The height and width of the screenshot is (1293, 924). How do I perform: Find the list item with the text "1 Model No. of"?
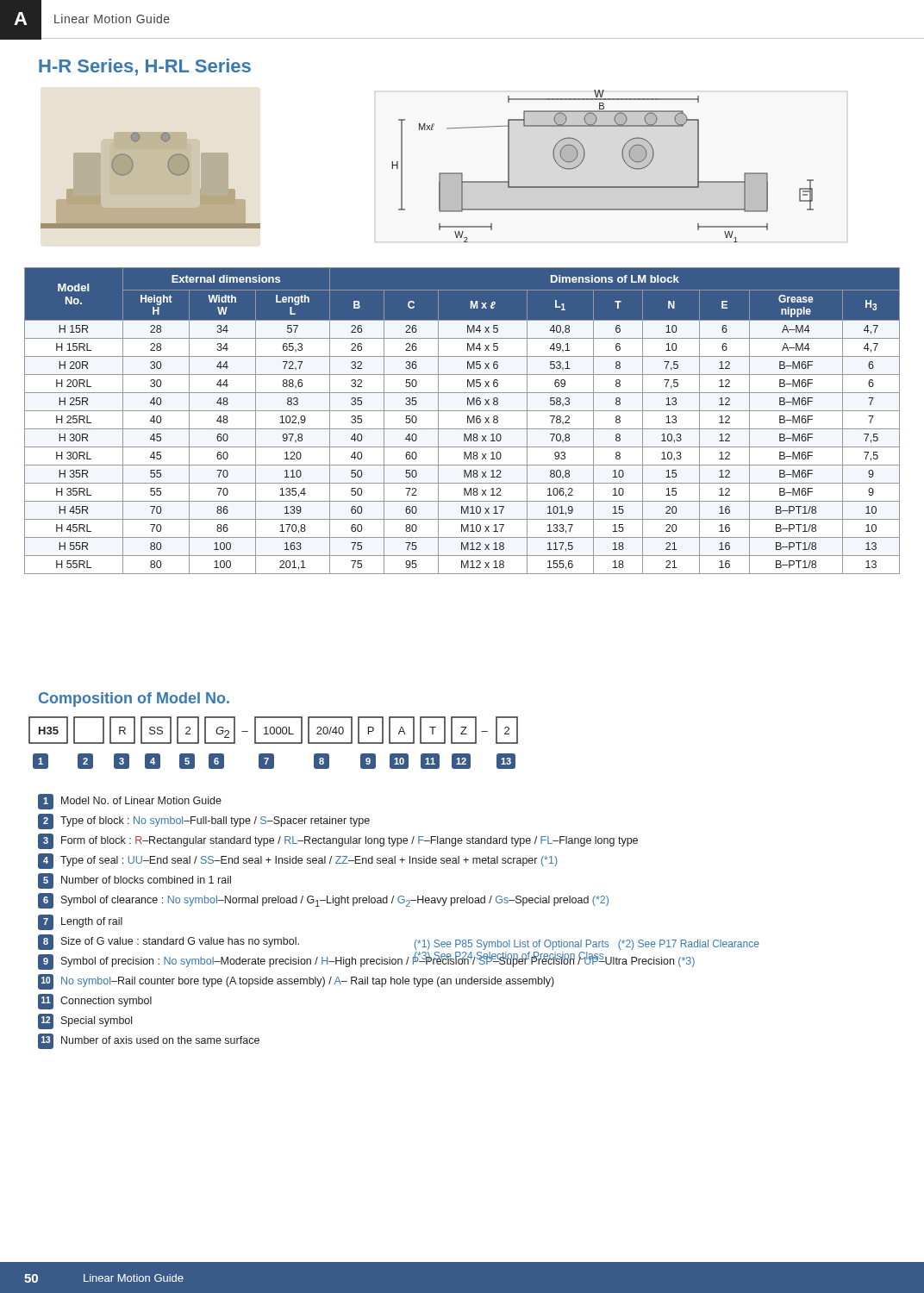click(130, 801)
